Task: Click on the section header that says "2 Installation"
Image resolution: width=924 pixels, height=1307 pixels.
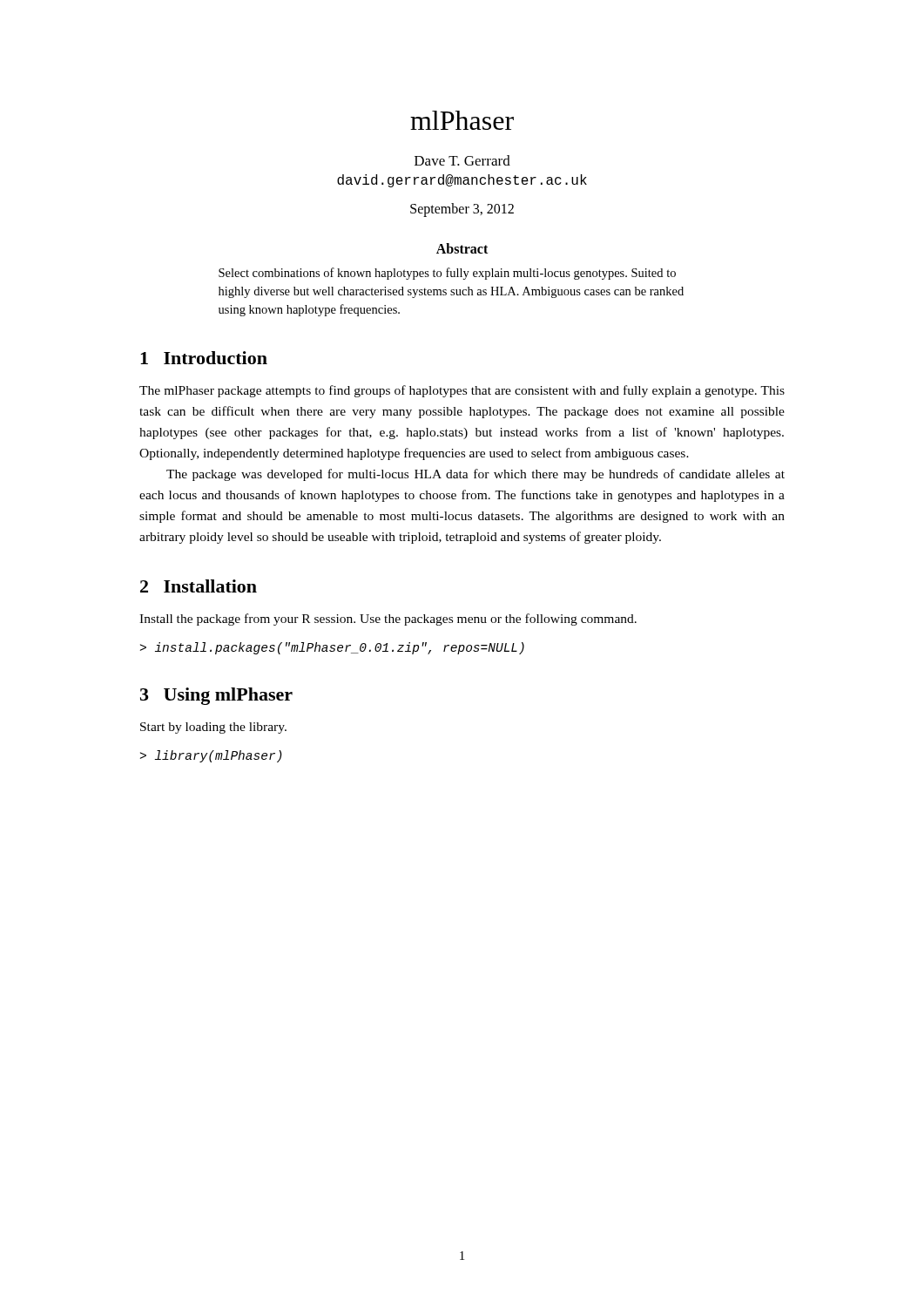Action: click(198, 586)
